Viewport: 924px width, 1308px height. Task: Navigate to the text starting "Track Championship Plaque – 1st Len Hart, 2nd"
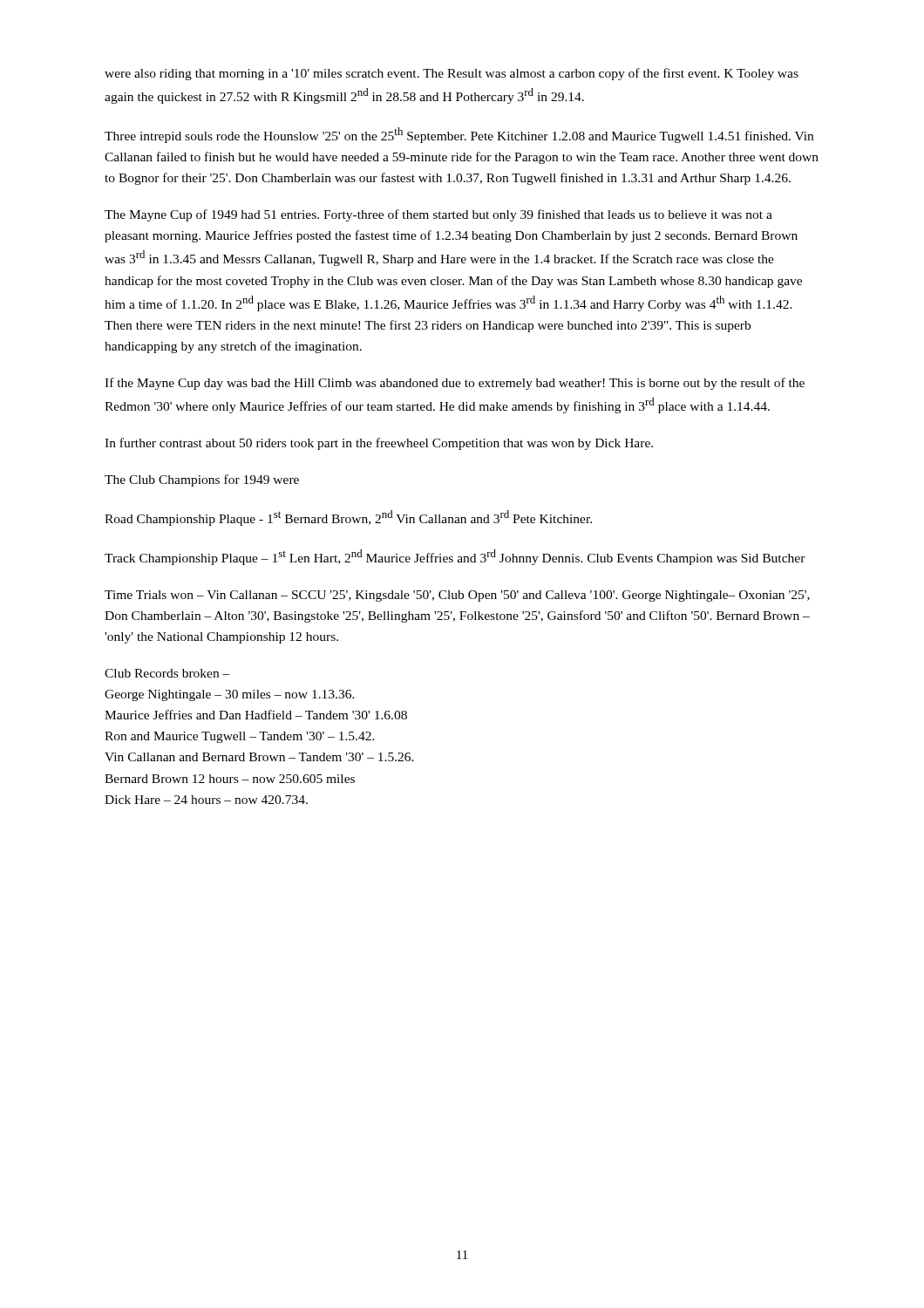click(x=455, y=556)
